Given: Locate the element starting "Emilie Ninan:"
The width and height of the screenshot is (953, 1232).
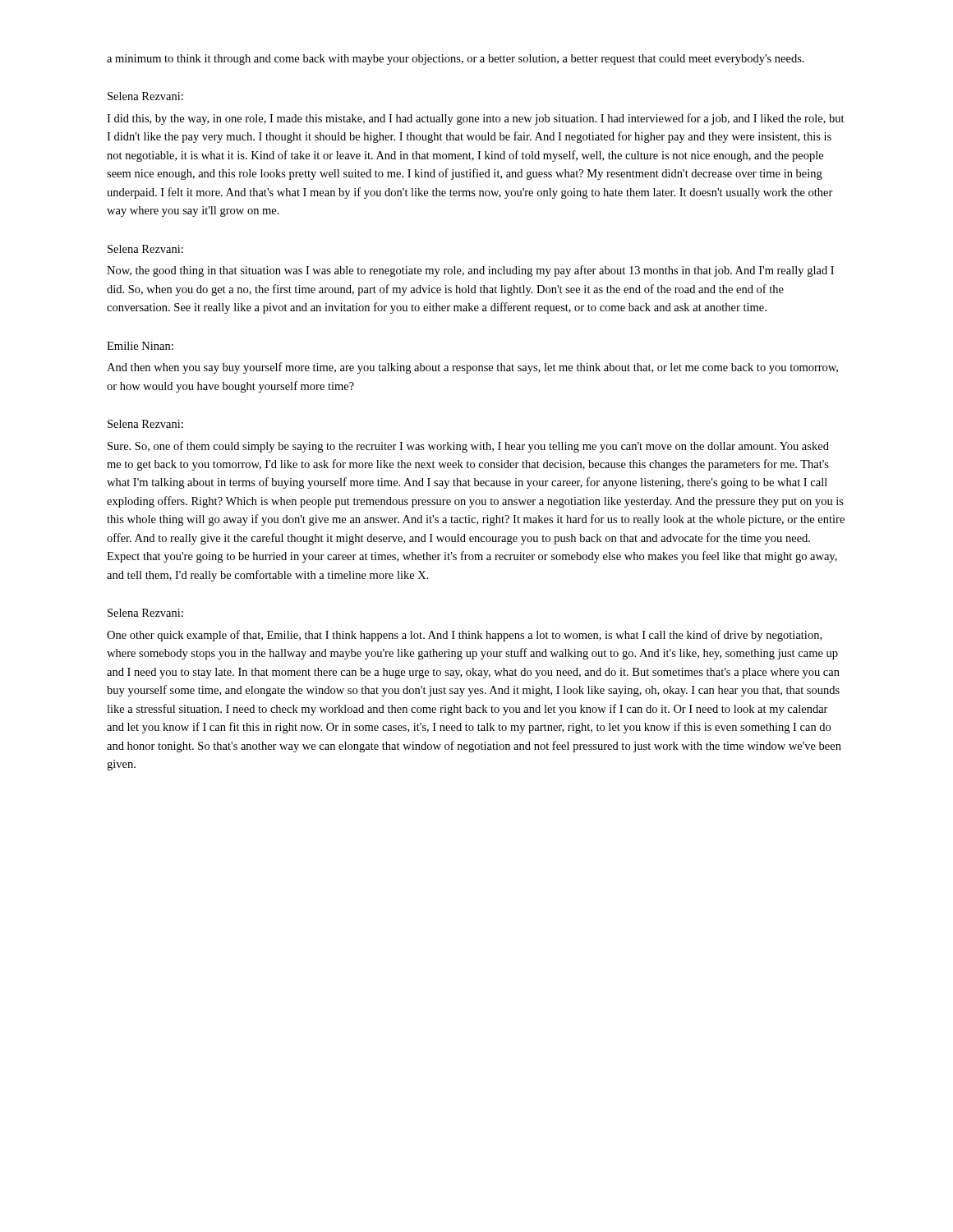Looking at the screenshot, I should pos(140,346).
